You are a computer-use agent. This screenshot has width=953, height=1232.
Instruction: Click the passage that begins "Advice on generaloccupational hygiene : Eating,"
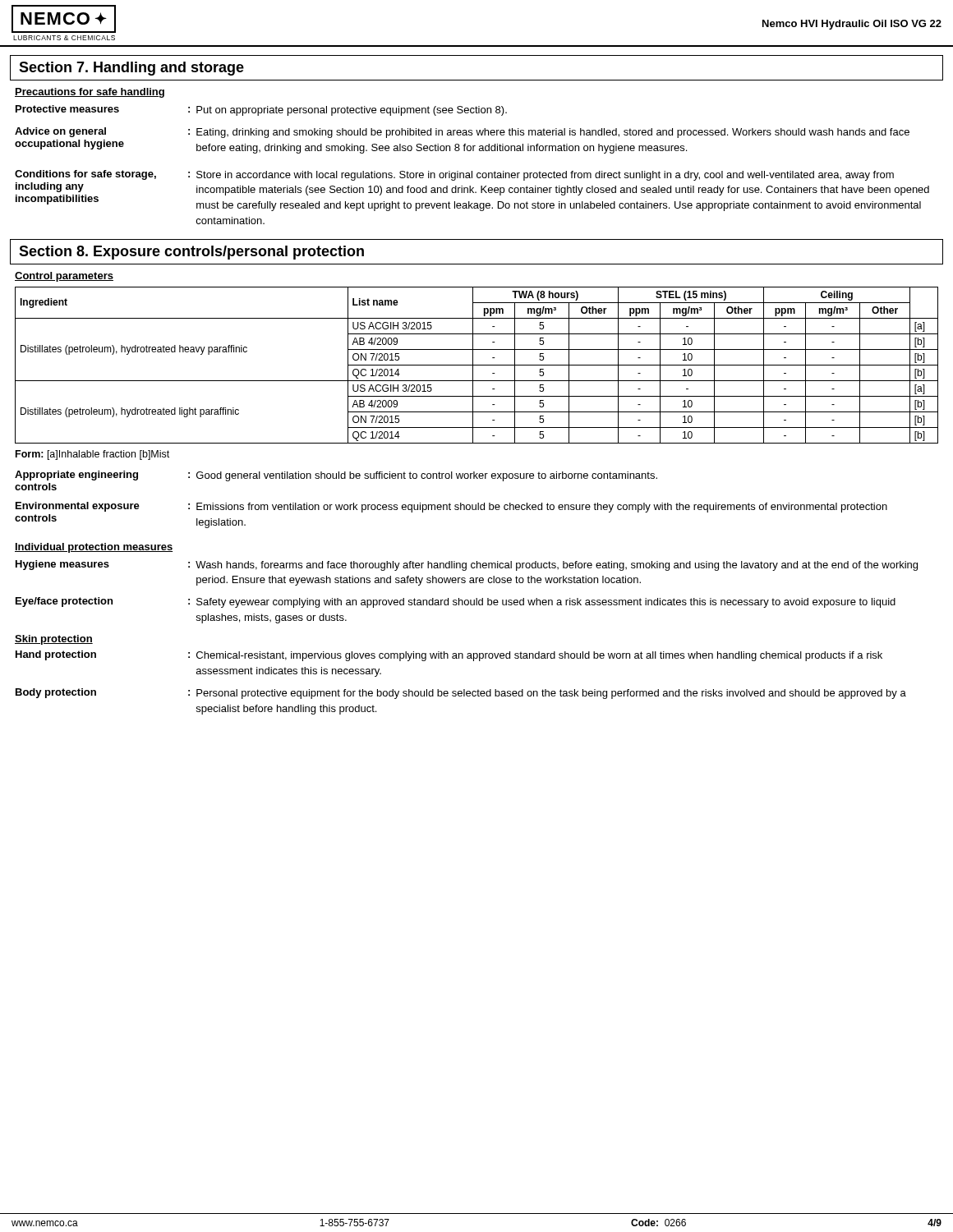pyautogui.click(x=476, y=140)
